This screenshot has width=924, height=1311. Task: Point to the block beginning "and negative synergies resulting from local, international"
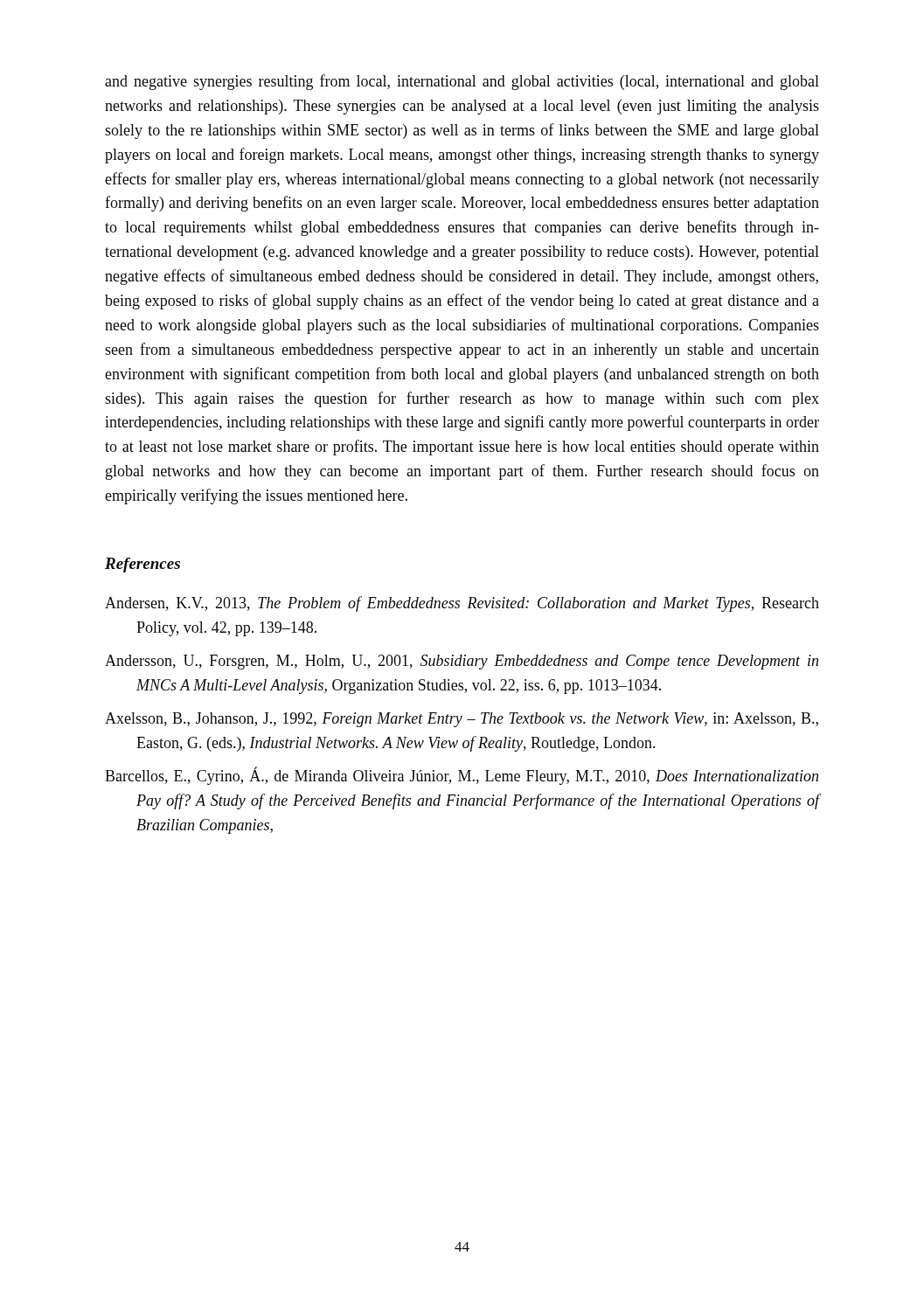[462, 288]
